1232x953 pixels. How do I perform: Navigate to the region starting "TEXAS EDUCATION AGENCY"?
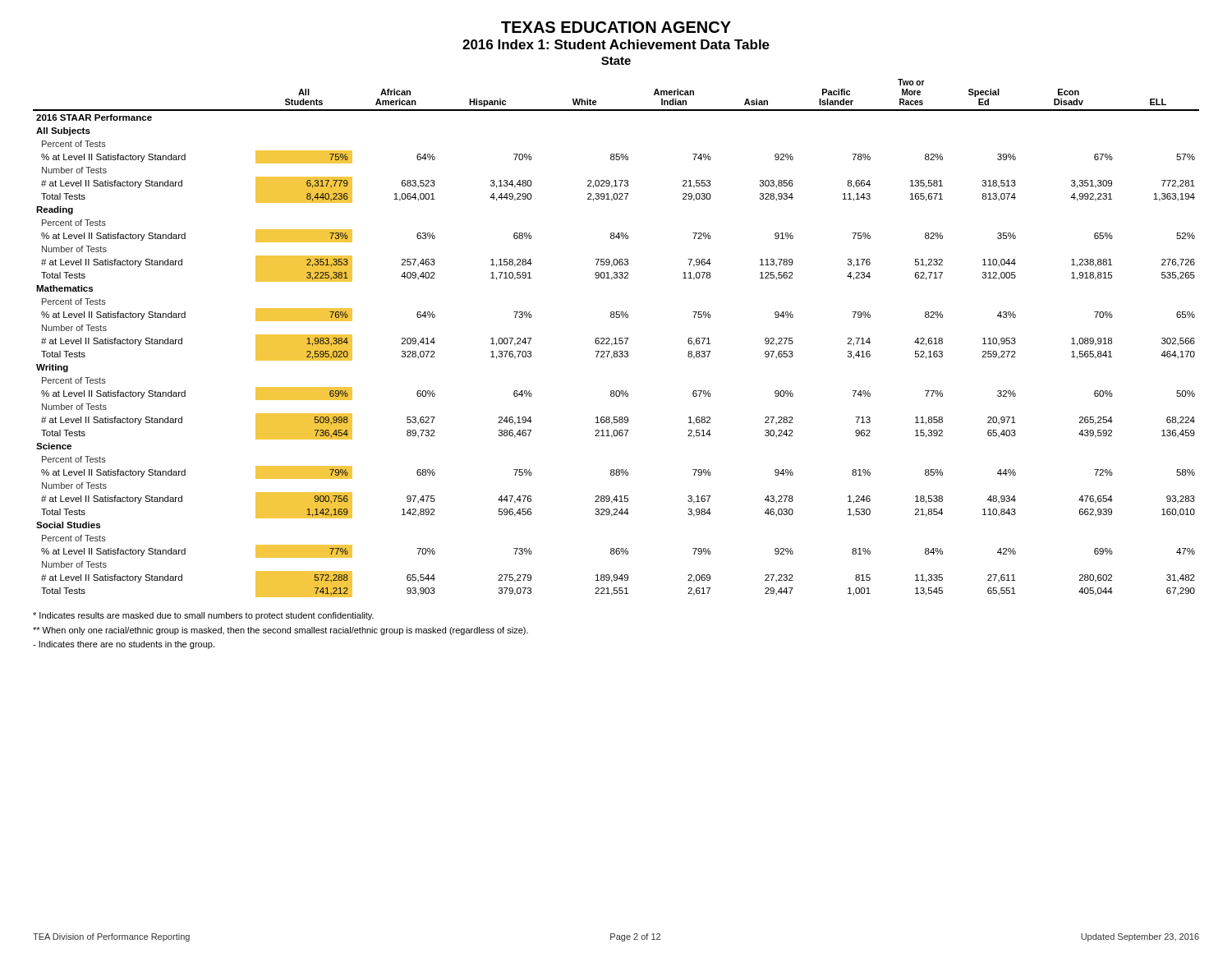coord(616,43)
